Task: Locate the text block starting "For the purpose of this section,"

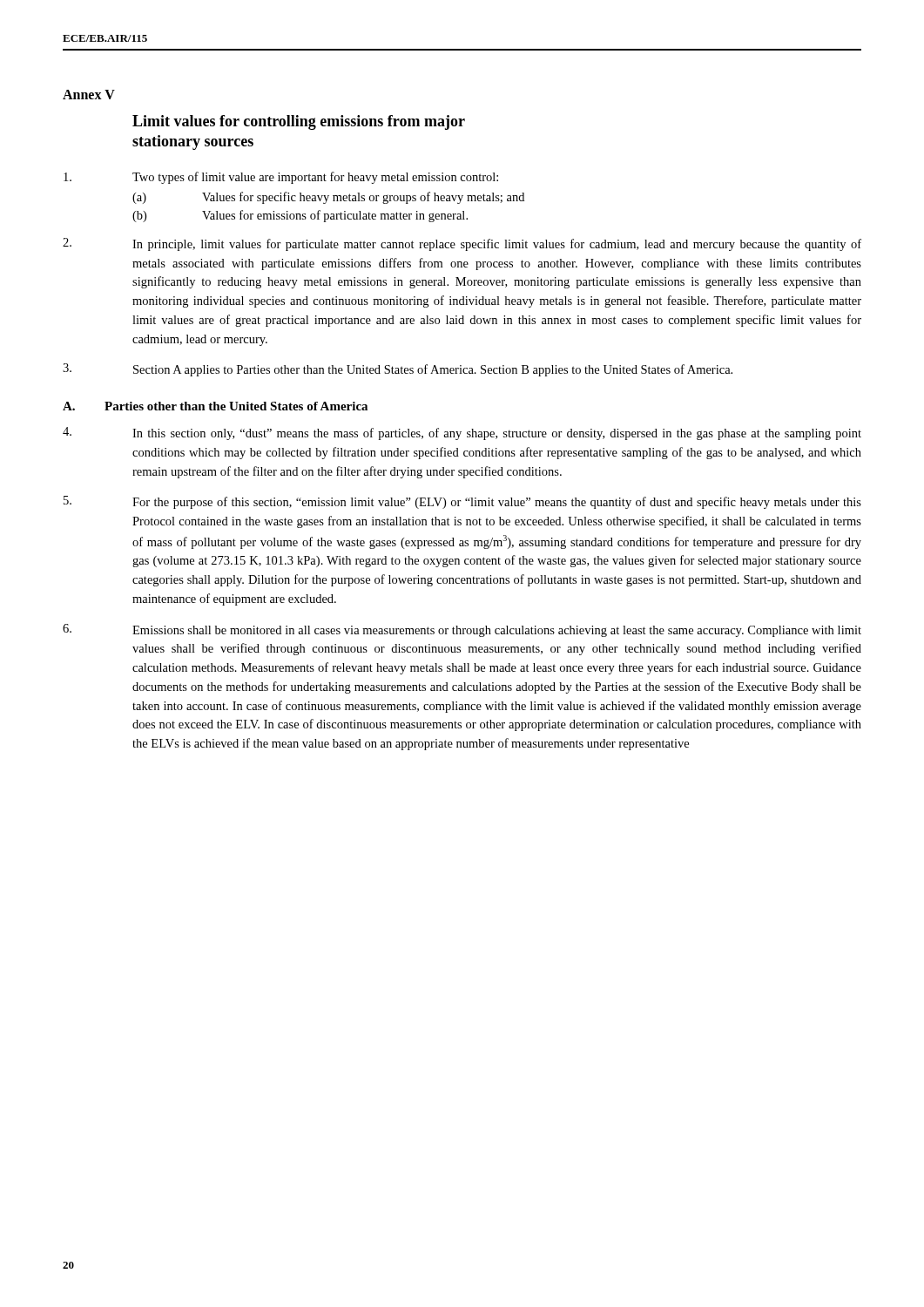Action: click(462, 551)
